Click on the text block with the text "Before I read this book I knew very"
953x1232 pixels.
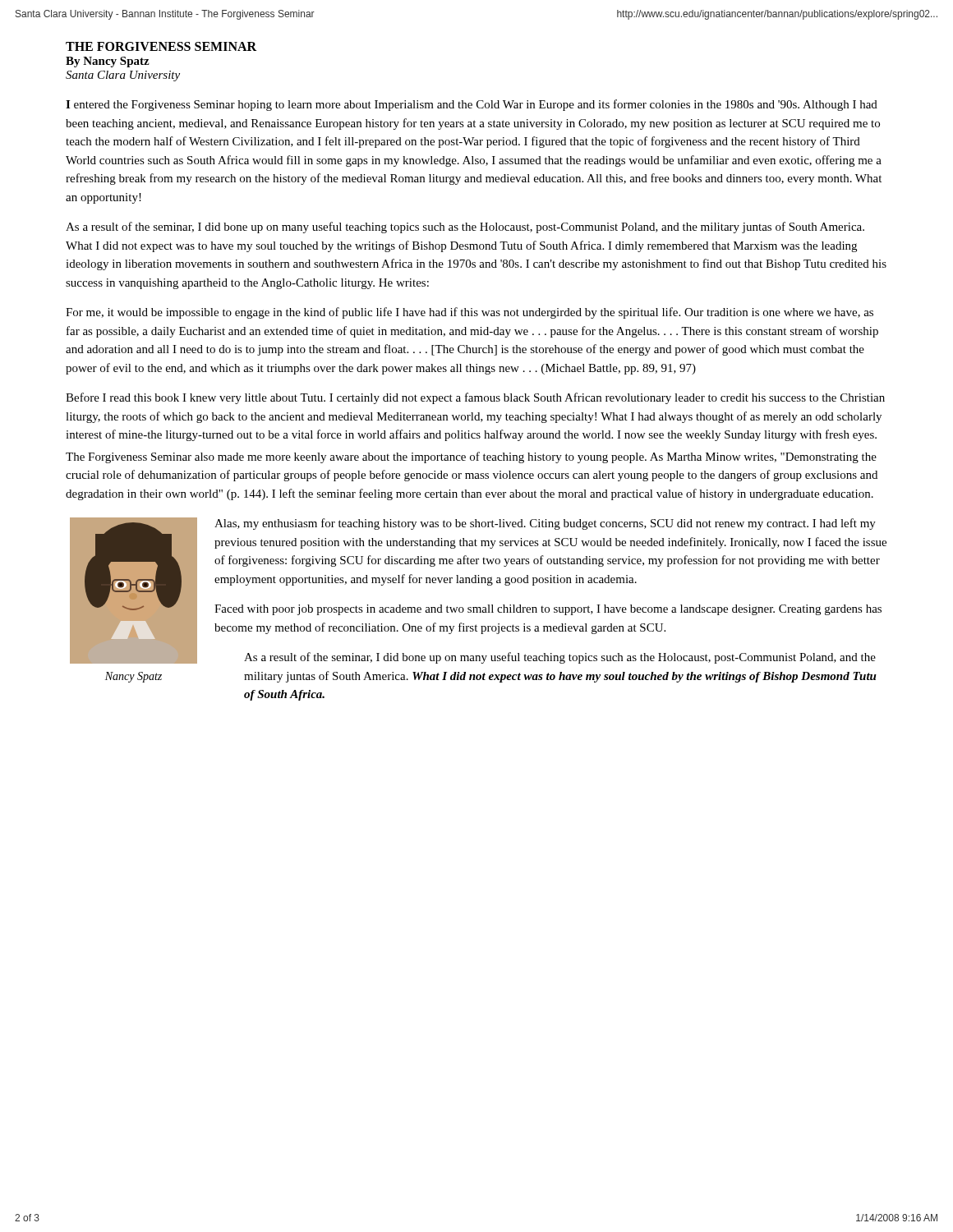(476, 416)
